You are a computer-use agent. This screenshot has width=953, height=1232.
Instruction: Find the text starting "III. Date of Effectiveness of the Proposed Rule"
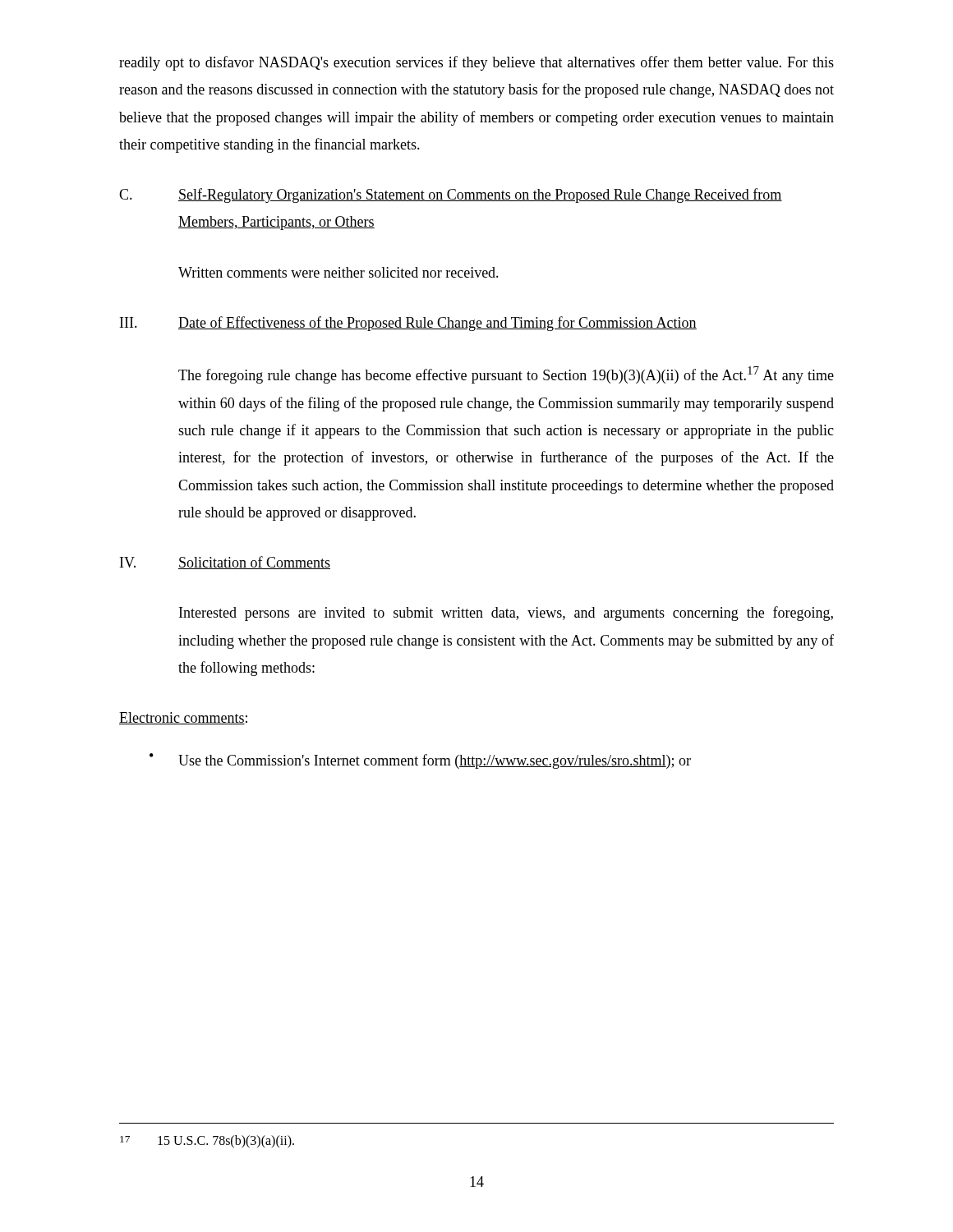coord(476,323)
